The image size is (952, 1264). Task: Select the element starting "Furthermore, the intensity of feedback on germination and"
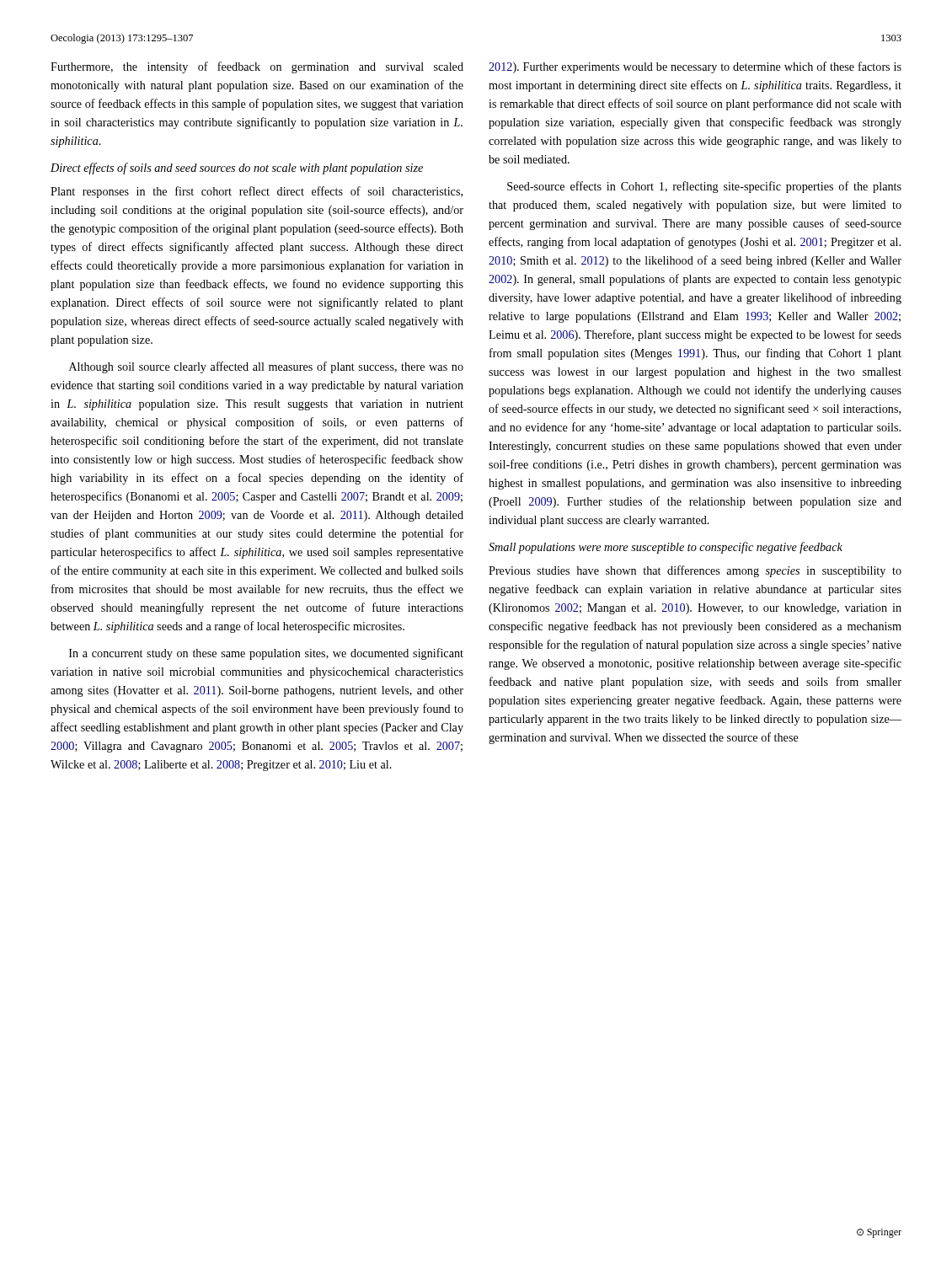(257, 104)
